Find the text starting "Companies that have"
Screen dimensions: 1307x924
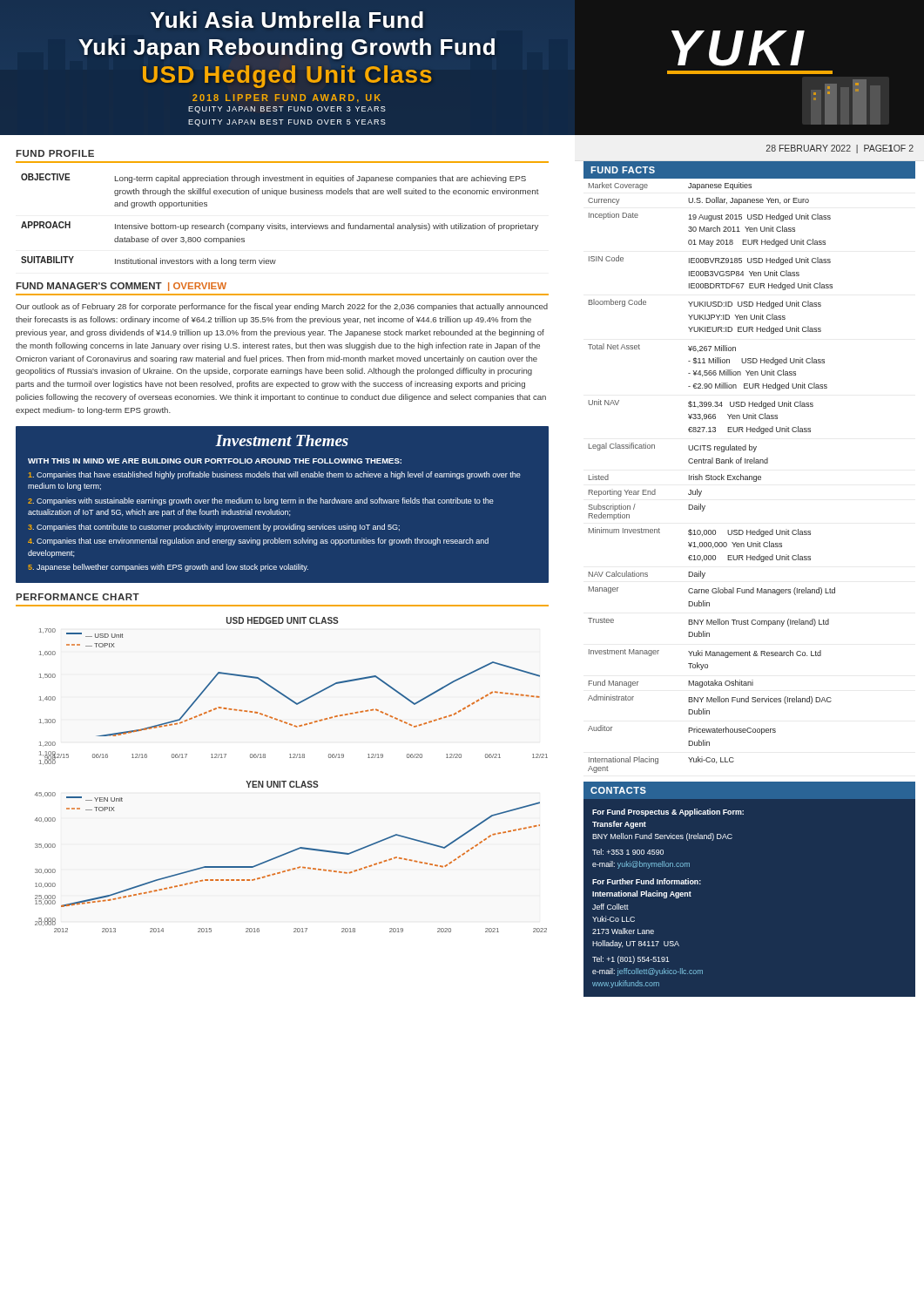click(x=274, y=481)
